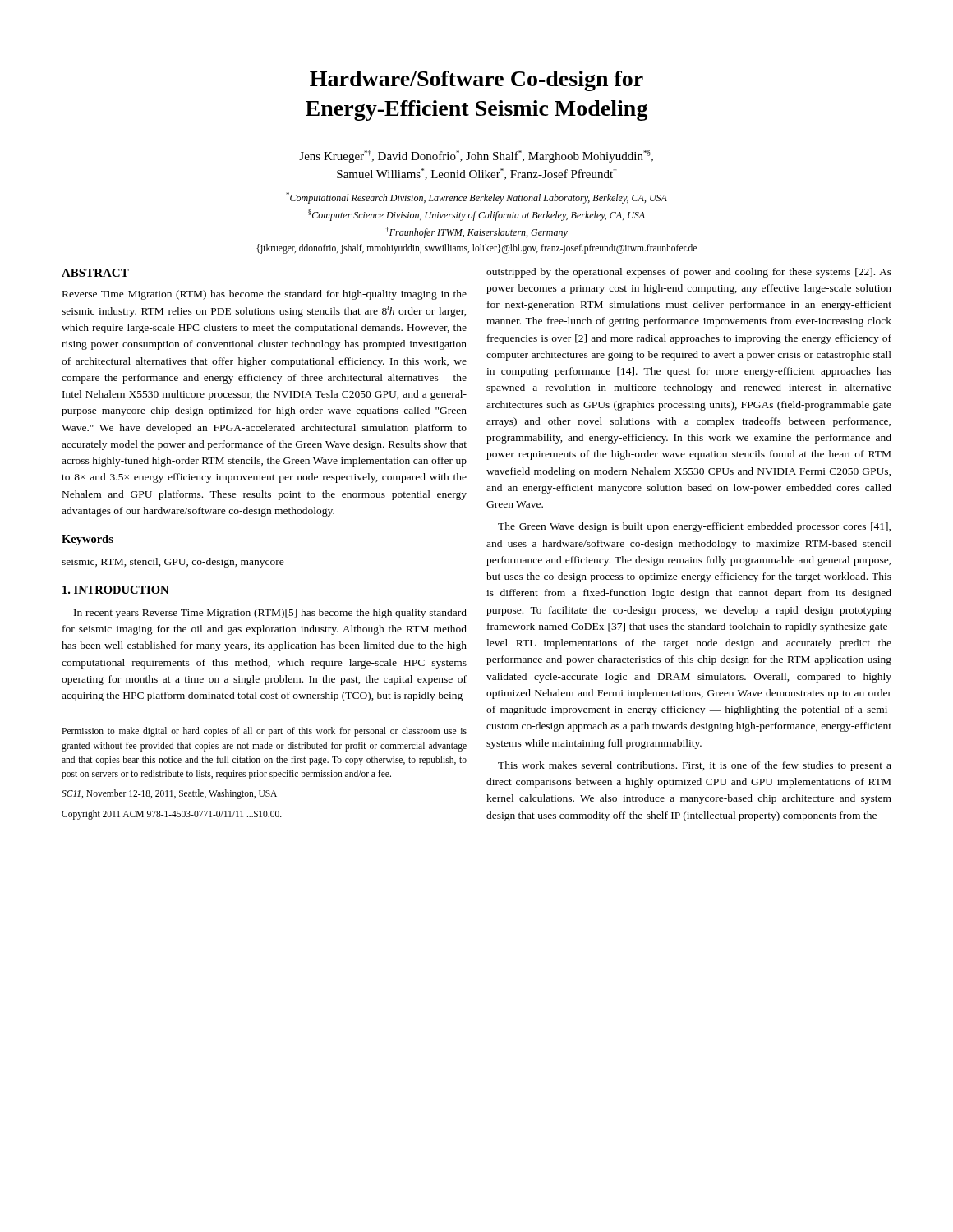
Task: Find the text block with the text "Jens Krueger*†, David Donofrio*, John Shalf*,"
Action: [x=476, y=165]
